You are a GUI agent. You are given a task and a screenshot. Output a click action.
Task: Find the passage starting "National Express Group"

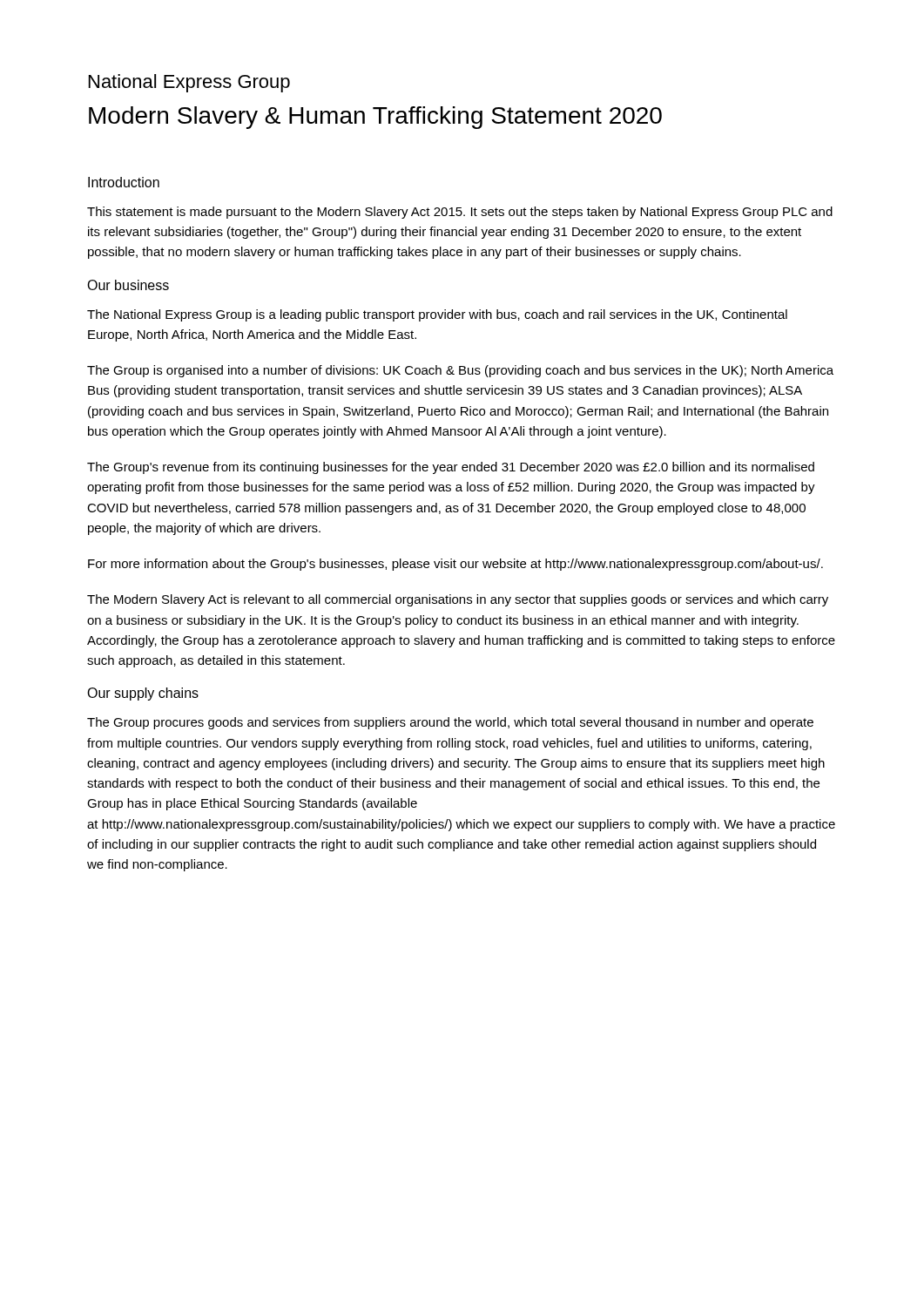coord(189,81)
